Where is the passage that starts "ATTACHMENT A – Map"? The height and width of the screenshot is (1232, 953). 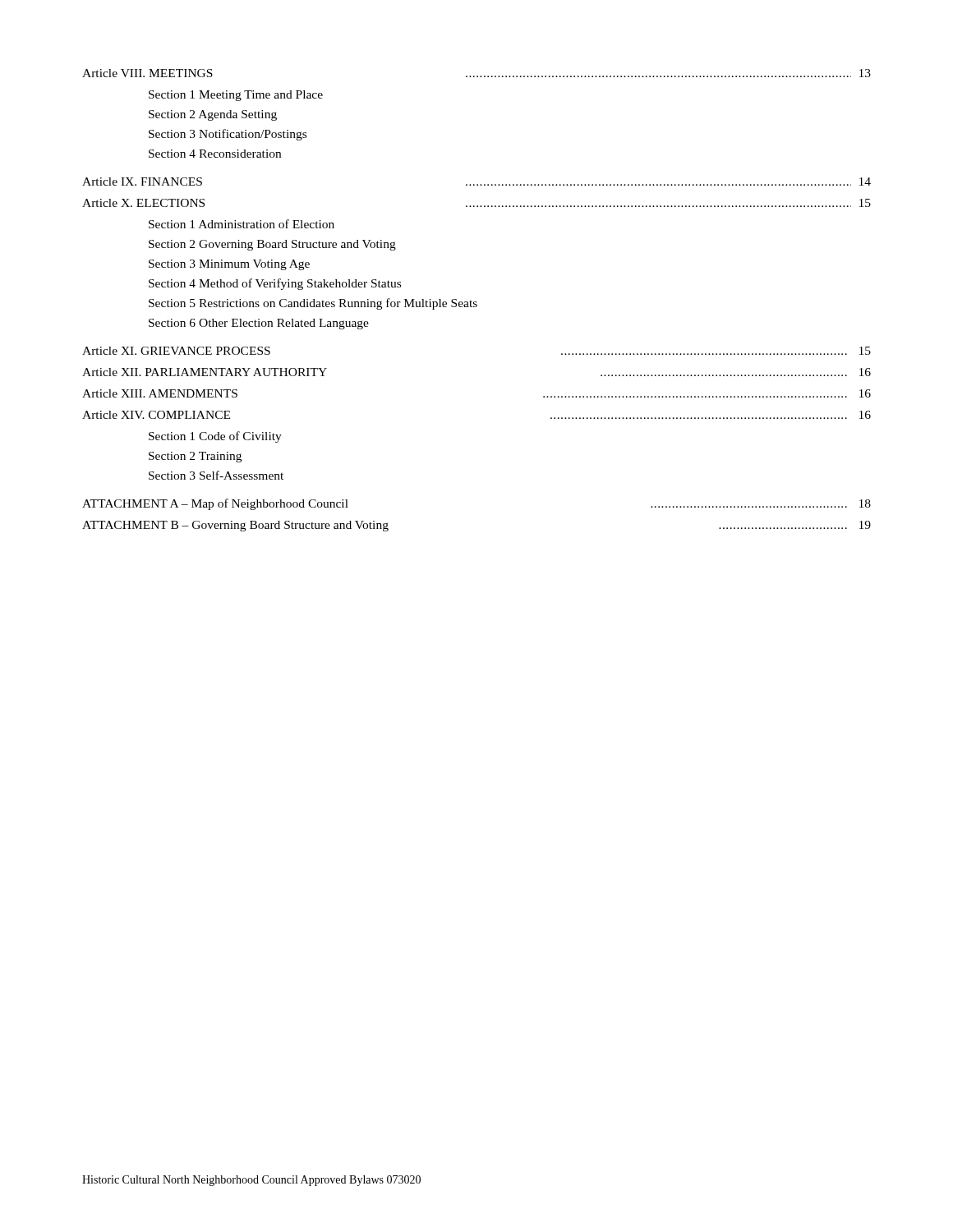[x=219, y=504]
